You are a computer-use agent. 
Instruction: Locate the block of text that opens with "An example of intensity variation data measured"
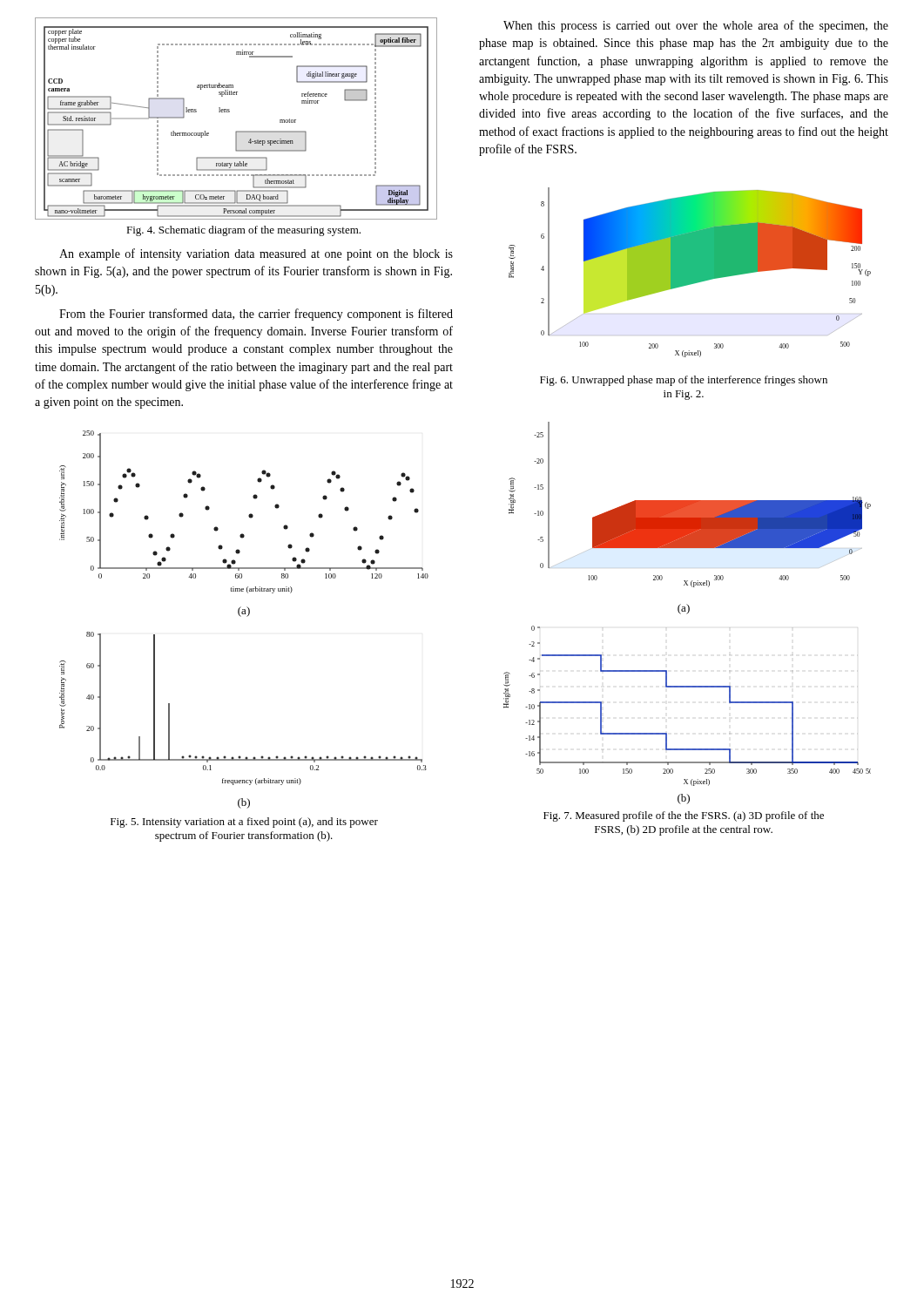pos(244,272)
